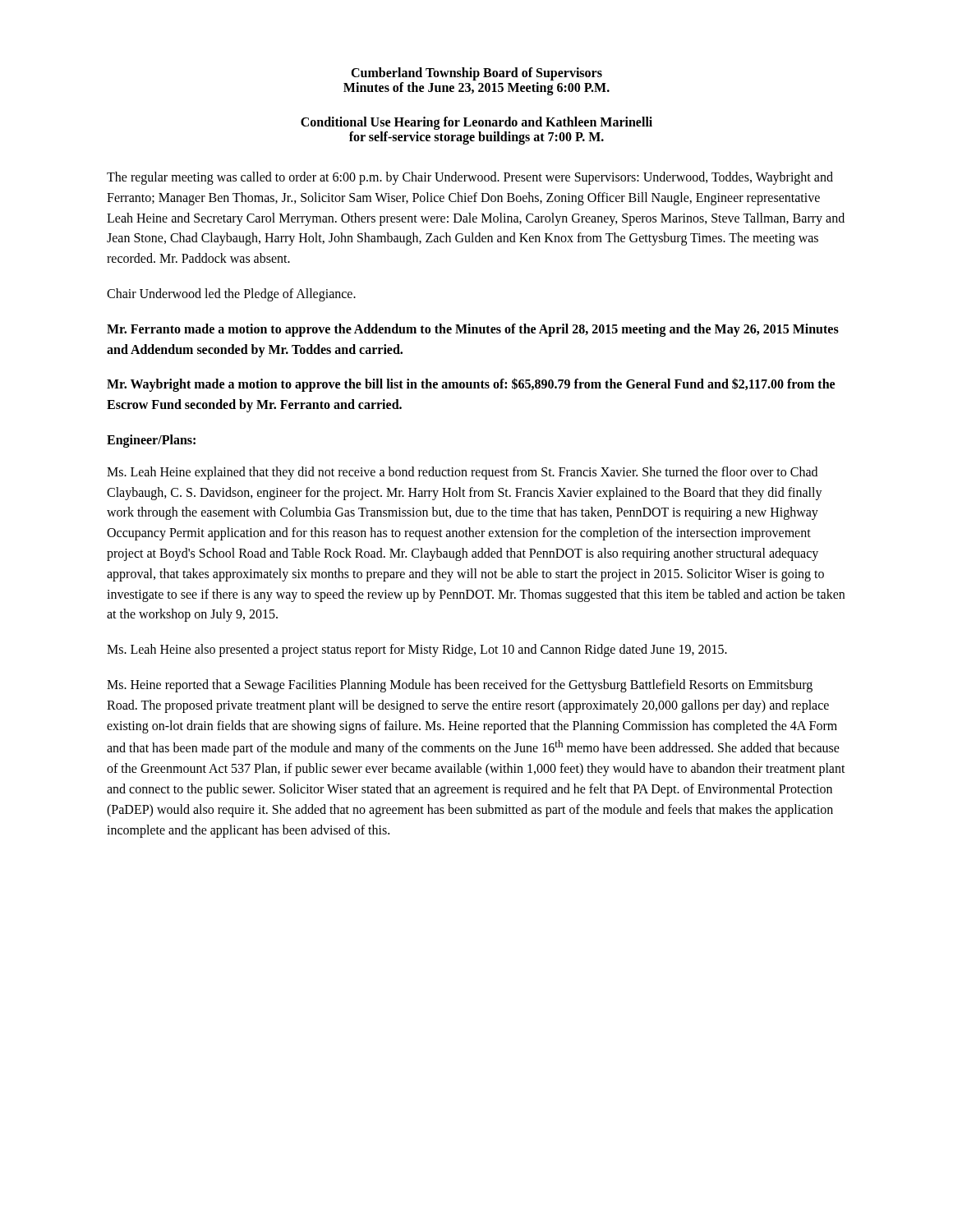
Task: Click on the text block that says "Chair Underwood led the Pledge"
Action: [x=231, y=294]
